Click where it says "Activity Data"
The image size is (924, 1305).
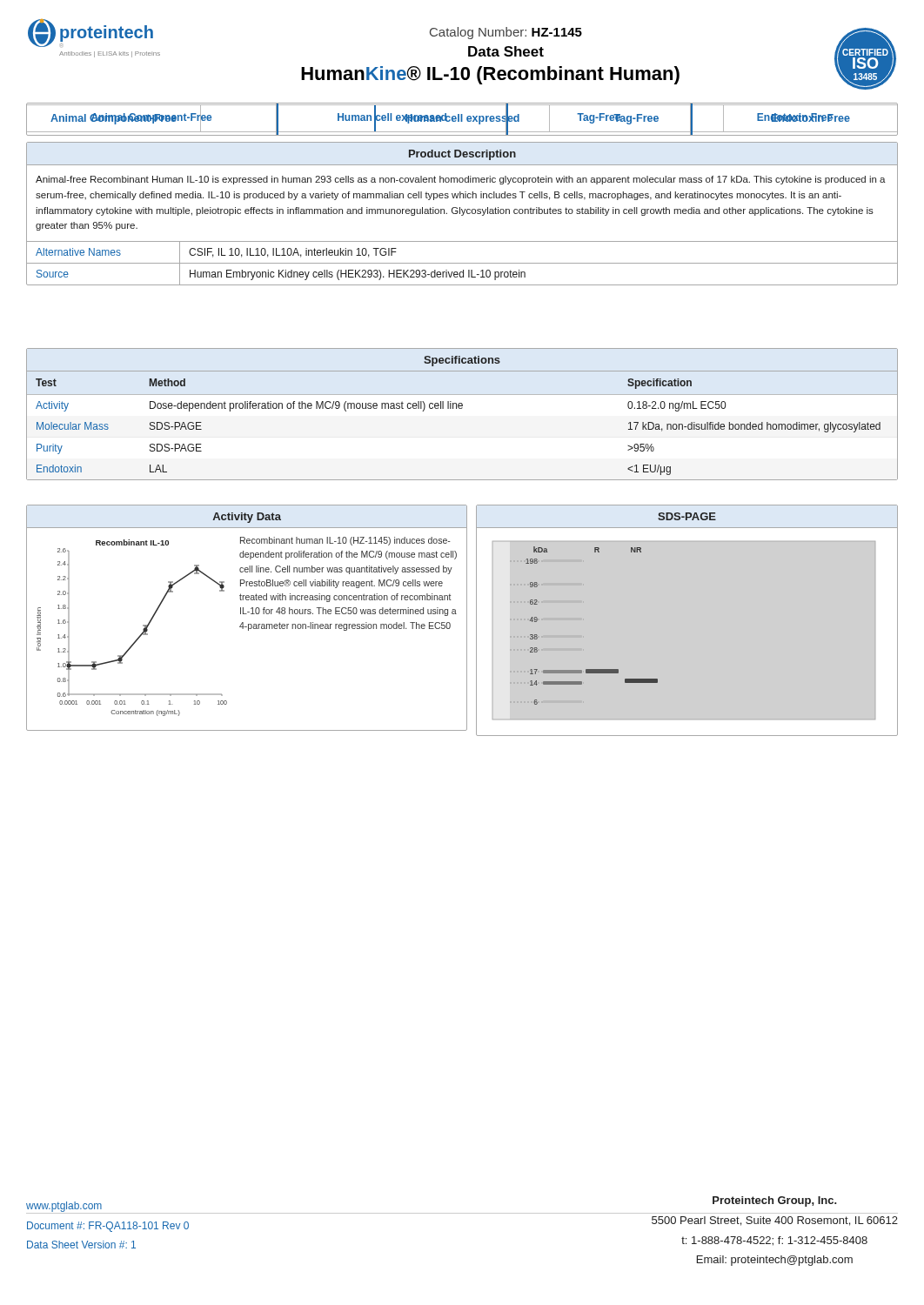tap(247, 516)
